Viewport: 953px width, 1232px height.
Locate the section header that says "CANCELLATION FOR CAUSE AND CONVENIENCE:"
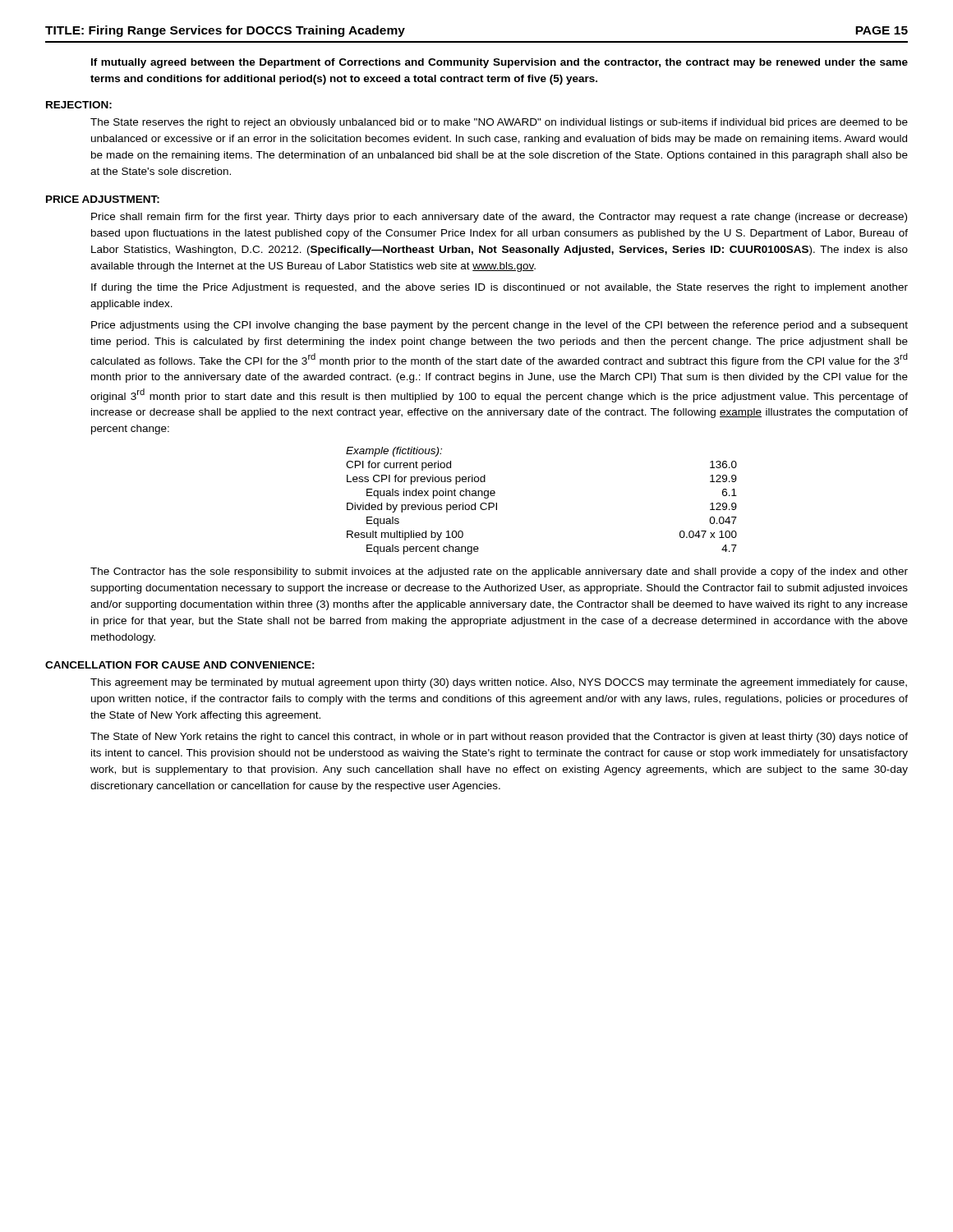(x=180, y=665)
